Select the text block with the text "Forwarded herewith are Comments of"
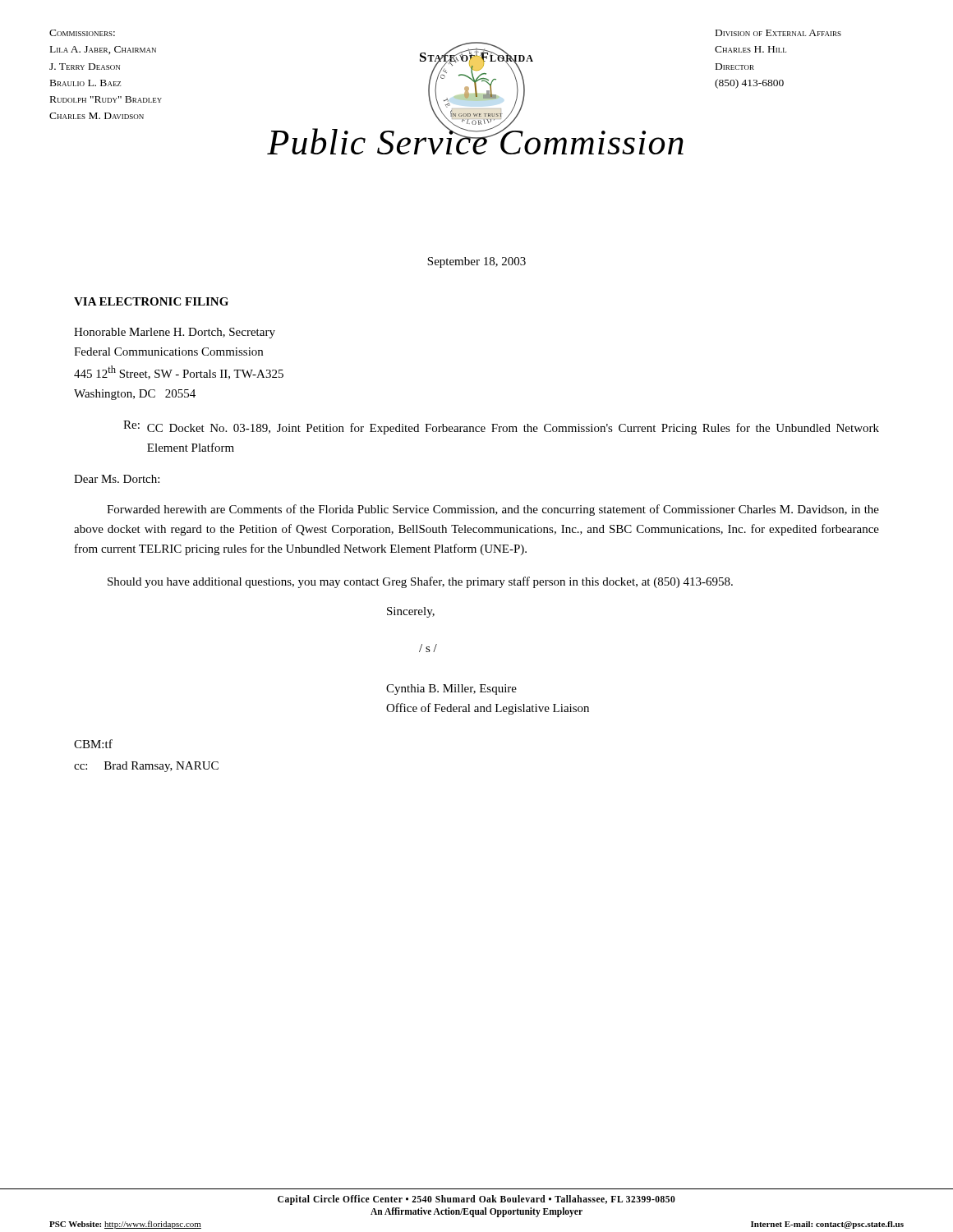The height and width of the screenshot is (1232, 953). point(476,529)
